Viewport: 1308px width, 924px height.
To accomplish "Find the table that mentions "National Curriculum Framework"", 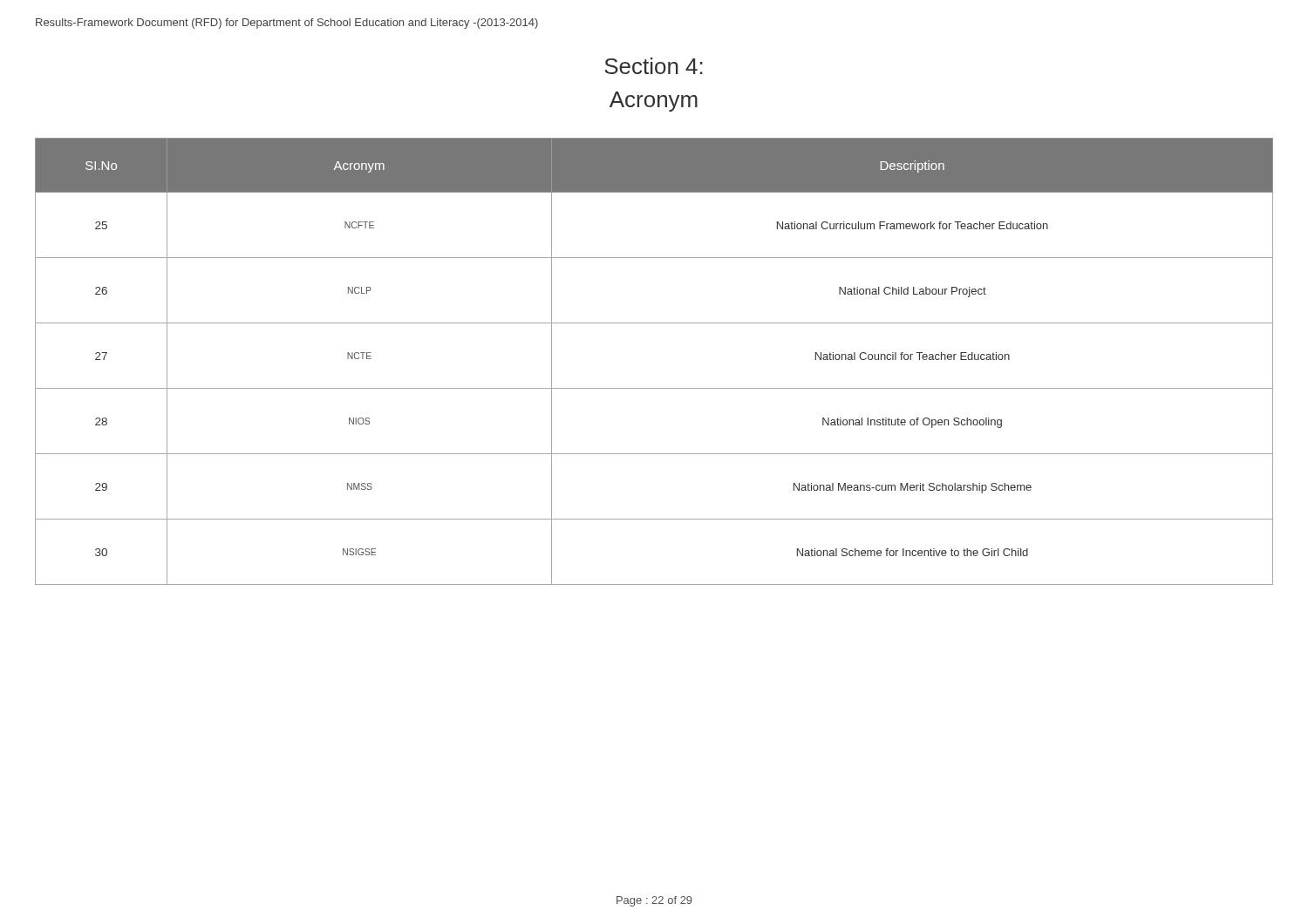I will [x=654, y=361].
